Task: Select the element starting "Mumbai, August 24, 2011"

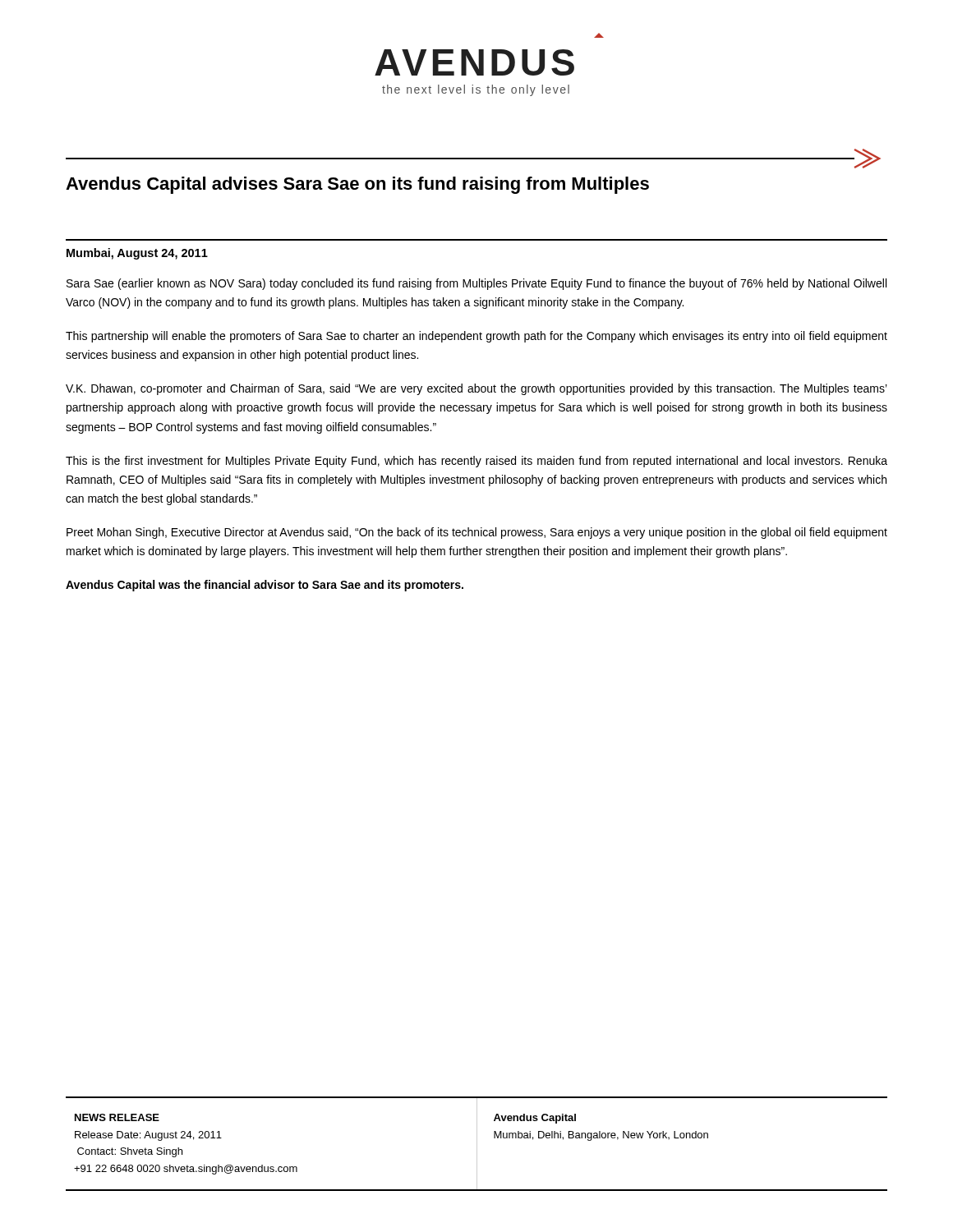Action: click(137, 254)
